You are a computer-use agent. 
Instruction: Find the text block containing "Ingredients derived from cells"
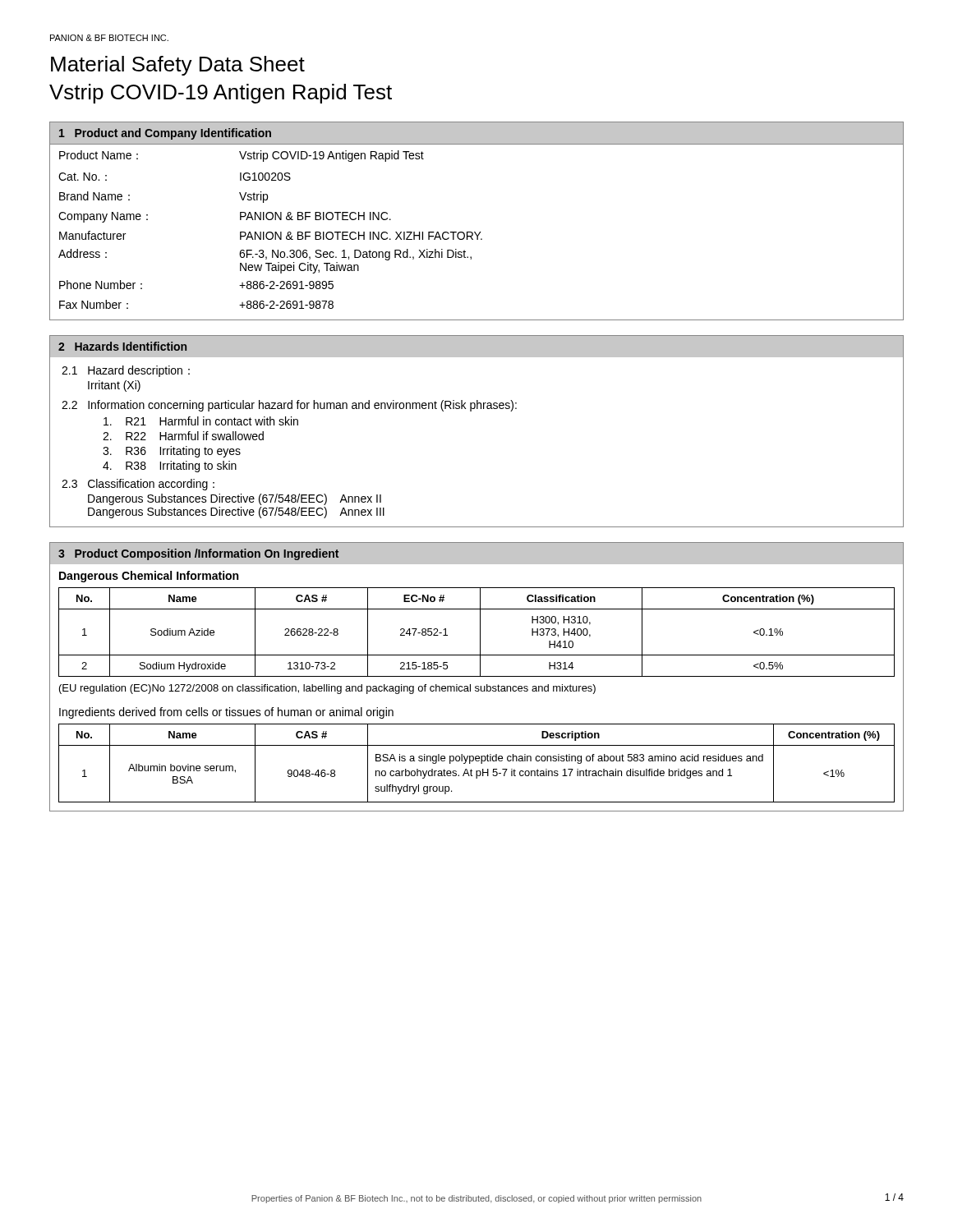(226, 712)
